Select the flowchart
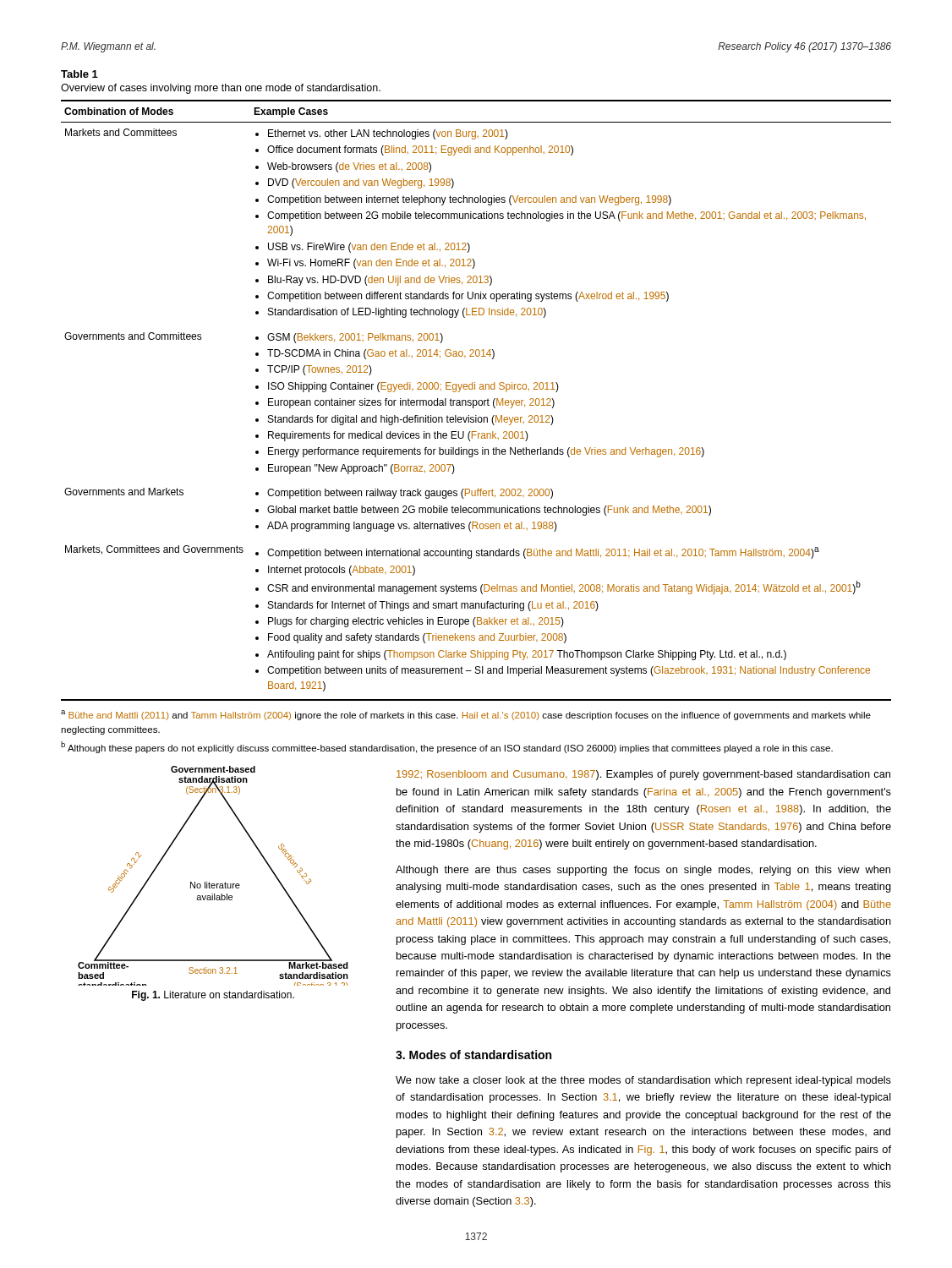The width and height of the screenshot is (952, 1268). 213,876
